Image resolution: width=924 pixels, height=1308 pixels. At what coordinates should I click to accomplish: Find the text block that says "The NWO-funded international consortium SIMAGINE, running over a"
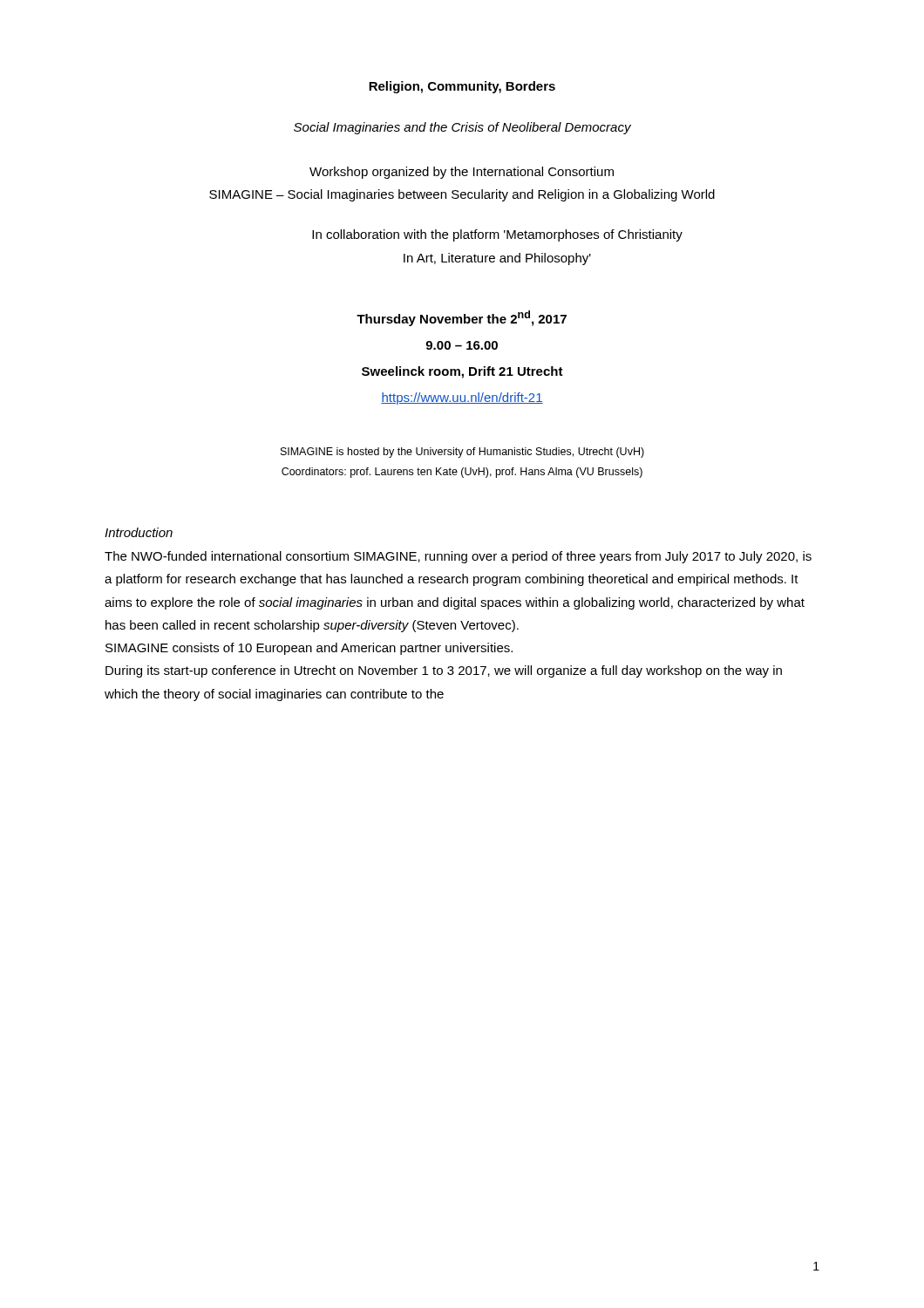[x=458, y=625]
